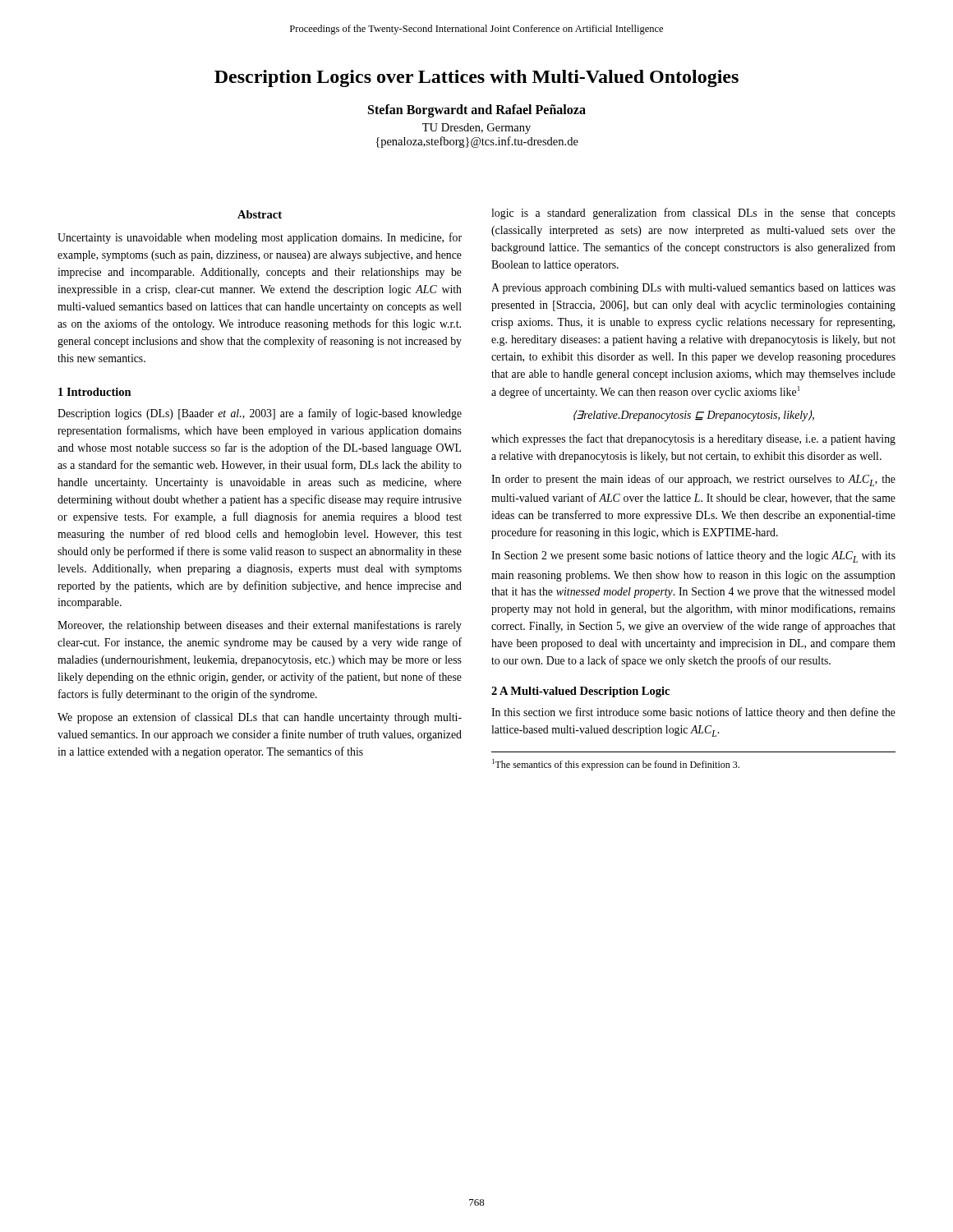This screenshot has height=1232, width=953.
Task: Find the formula that says "⟨∃relative.Drepanocytosis ⊑ Drepanocytosis, likely⟩,"
Action: (693, 415)
